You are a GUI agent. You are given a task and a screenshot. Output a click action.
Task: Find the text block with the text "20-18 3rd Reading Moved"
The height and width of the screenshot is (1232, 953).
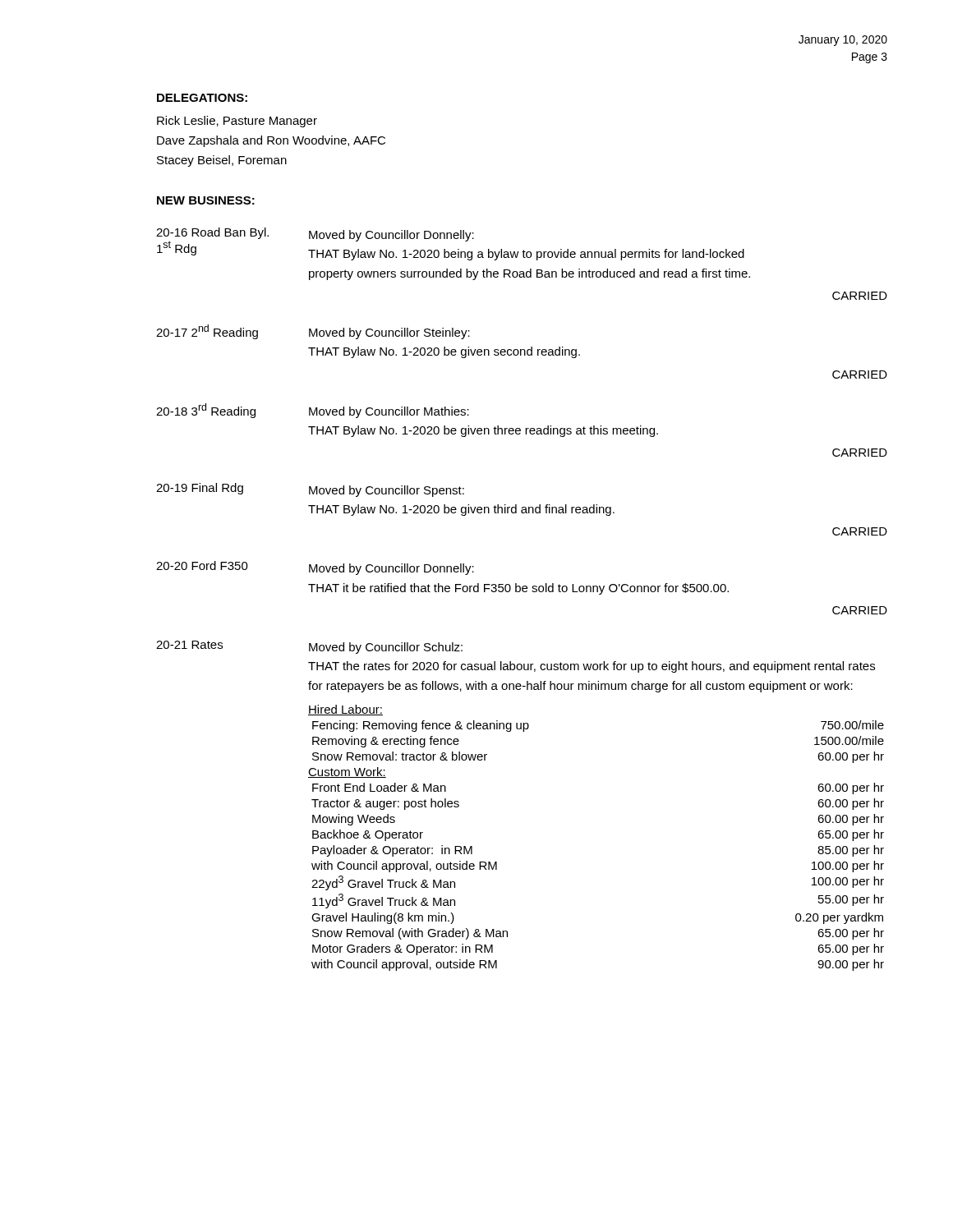pos(522,432)
